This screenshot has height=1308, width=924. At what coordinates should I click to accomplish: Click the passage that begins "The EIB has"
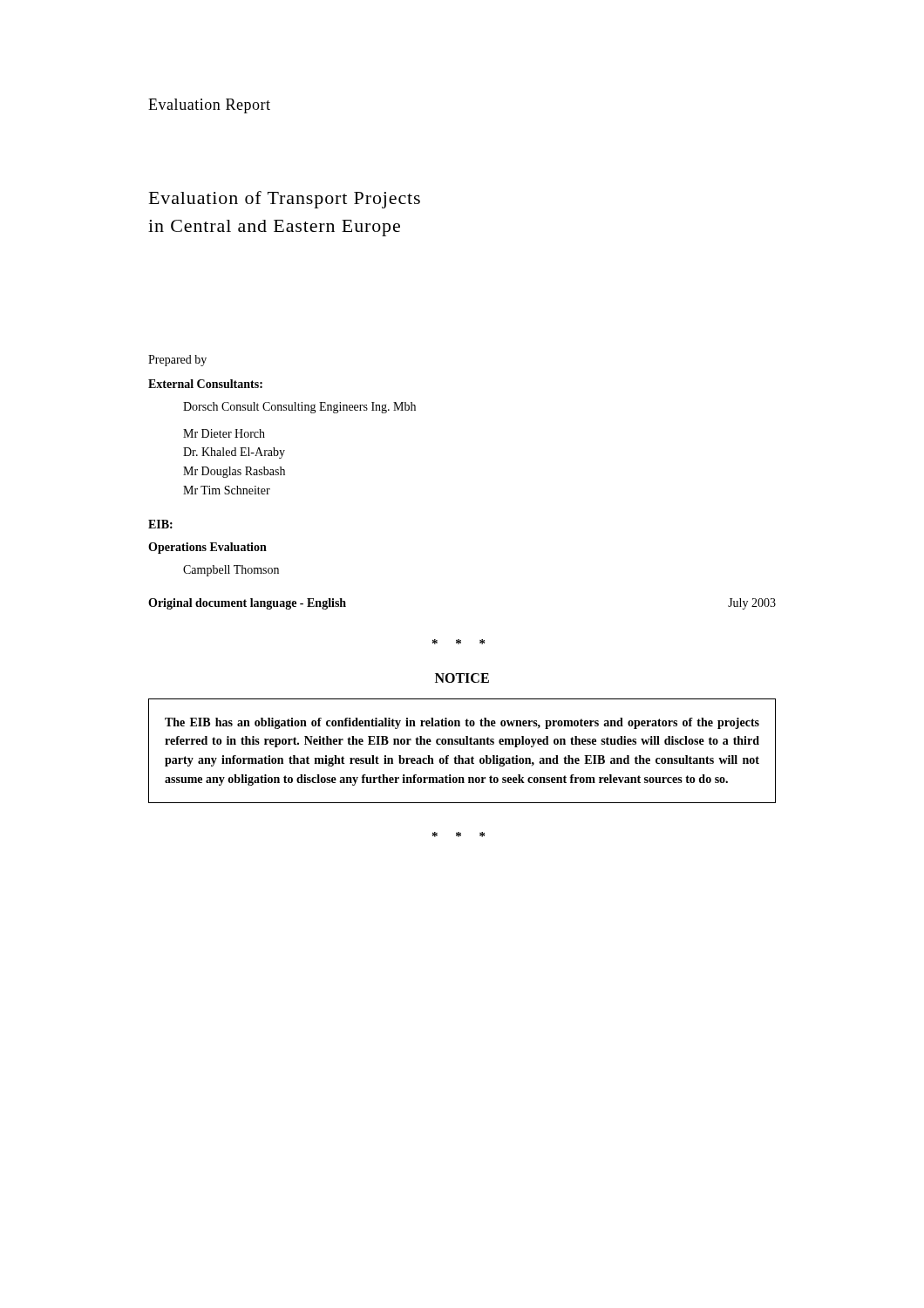tap(462, 750)
